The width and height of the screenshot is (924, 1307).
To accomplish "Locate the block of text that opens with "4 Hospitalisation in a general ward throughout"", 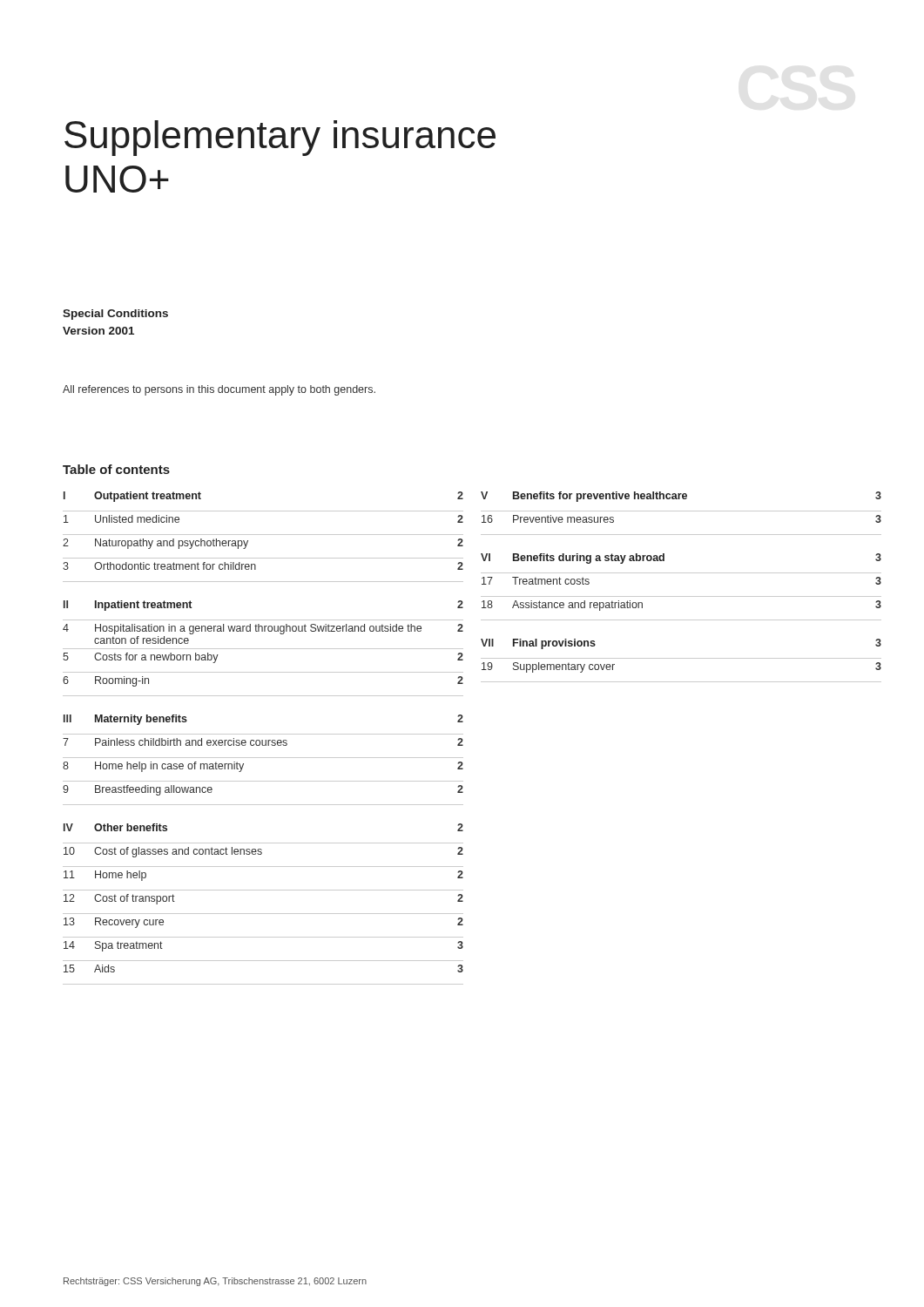I will (263, 634).
